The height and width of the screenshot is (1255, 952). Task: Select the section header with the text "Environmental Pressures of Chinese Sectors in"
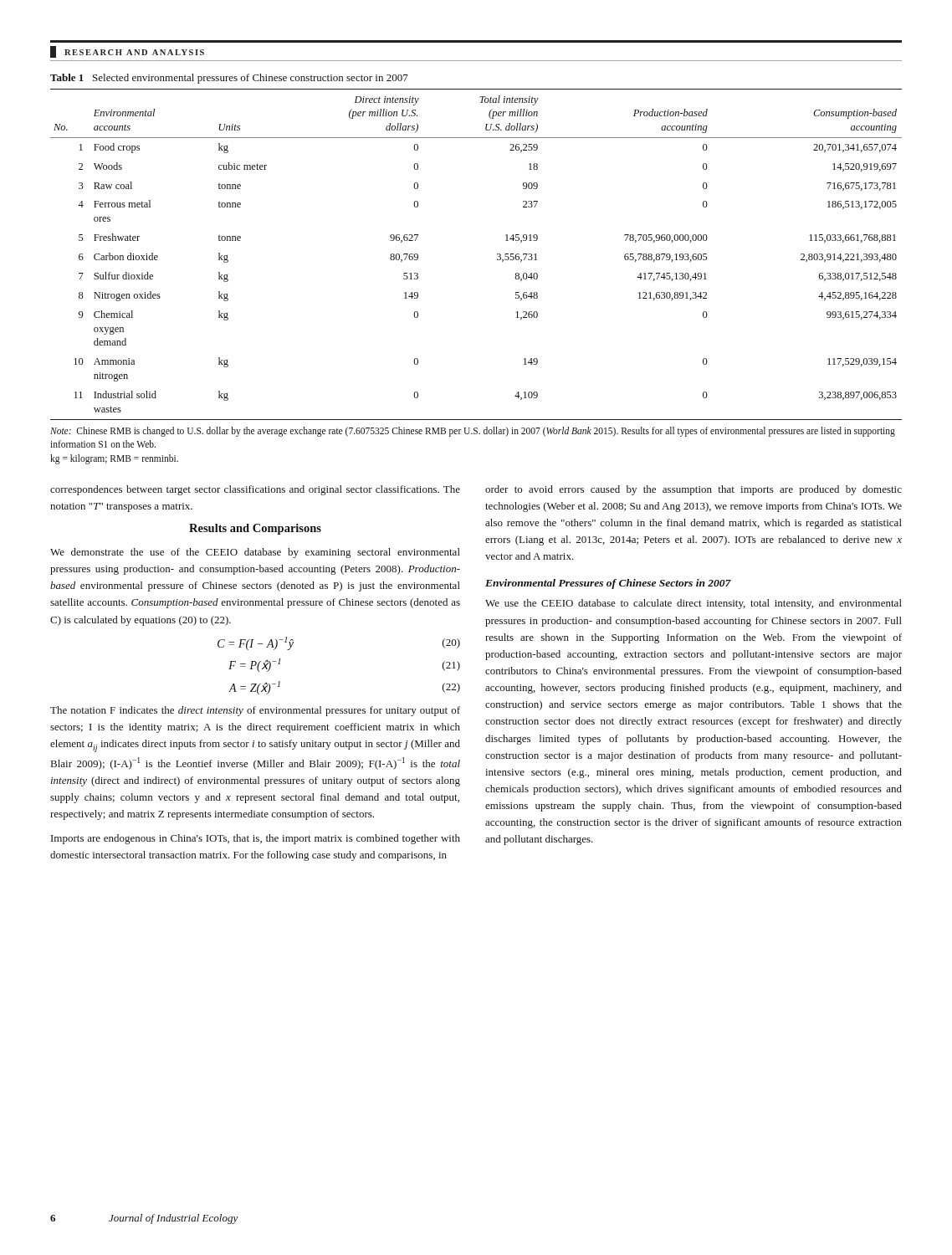pyautogui.click(x=608, y=583)
